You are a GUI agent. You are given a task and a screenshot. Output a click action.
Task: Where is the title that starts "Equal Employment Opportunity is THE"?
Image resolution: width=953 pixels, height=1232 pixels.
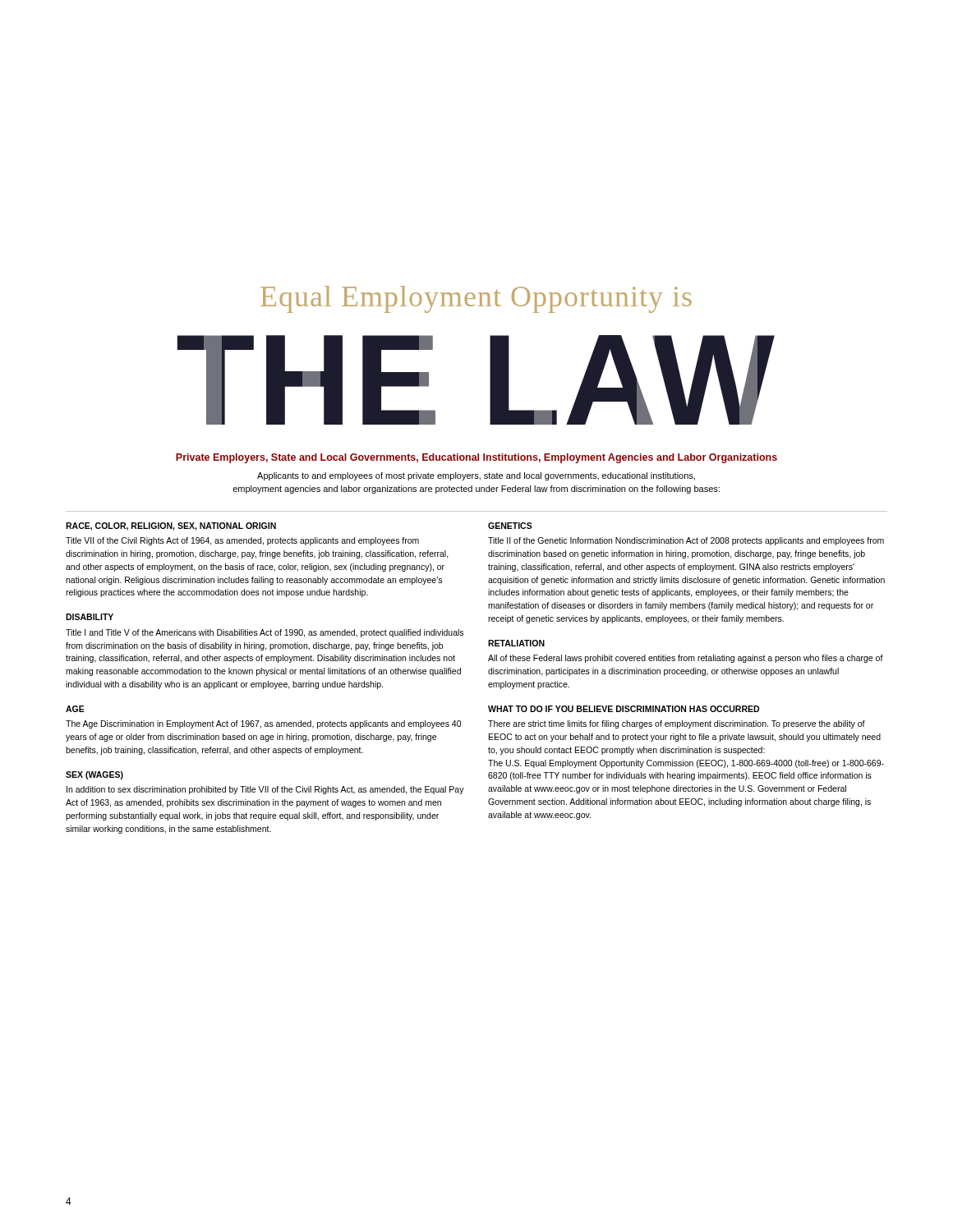(476, 358)
